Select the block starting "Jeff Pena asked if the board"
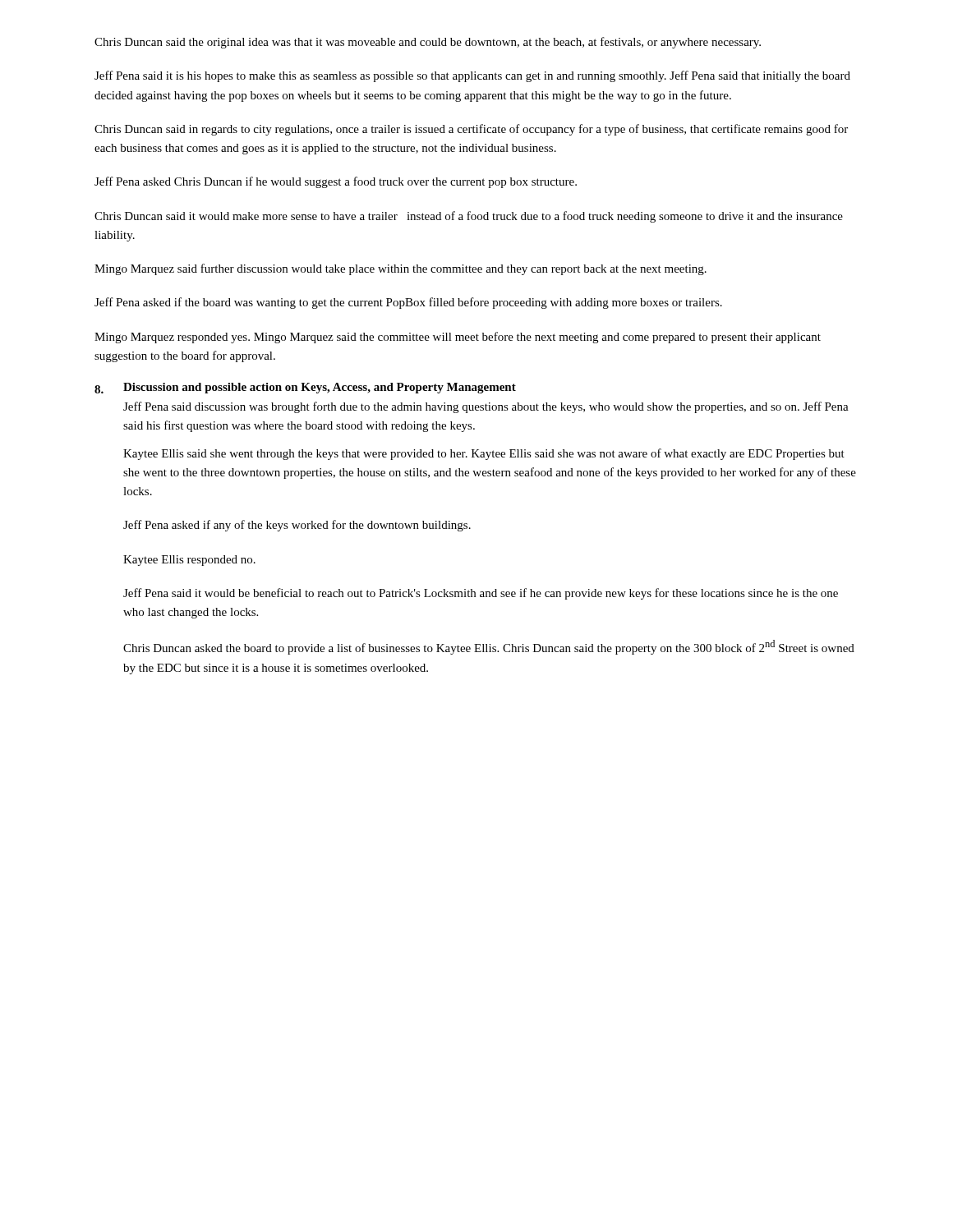The image size is (953, 1232). pyautogui.click(x=409, y=302)
